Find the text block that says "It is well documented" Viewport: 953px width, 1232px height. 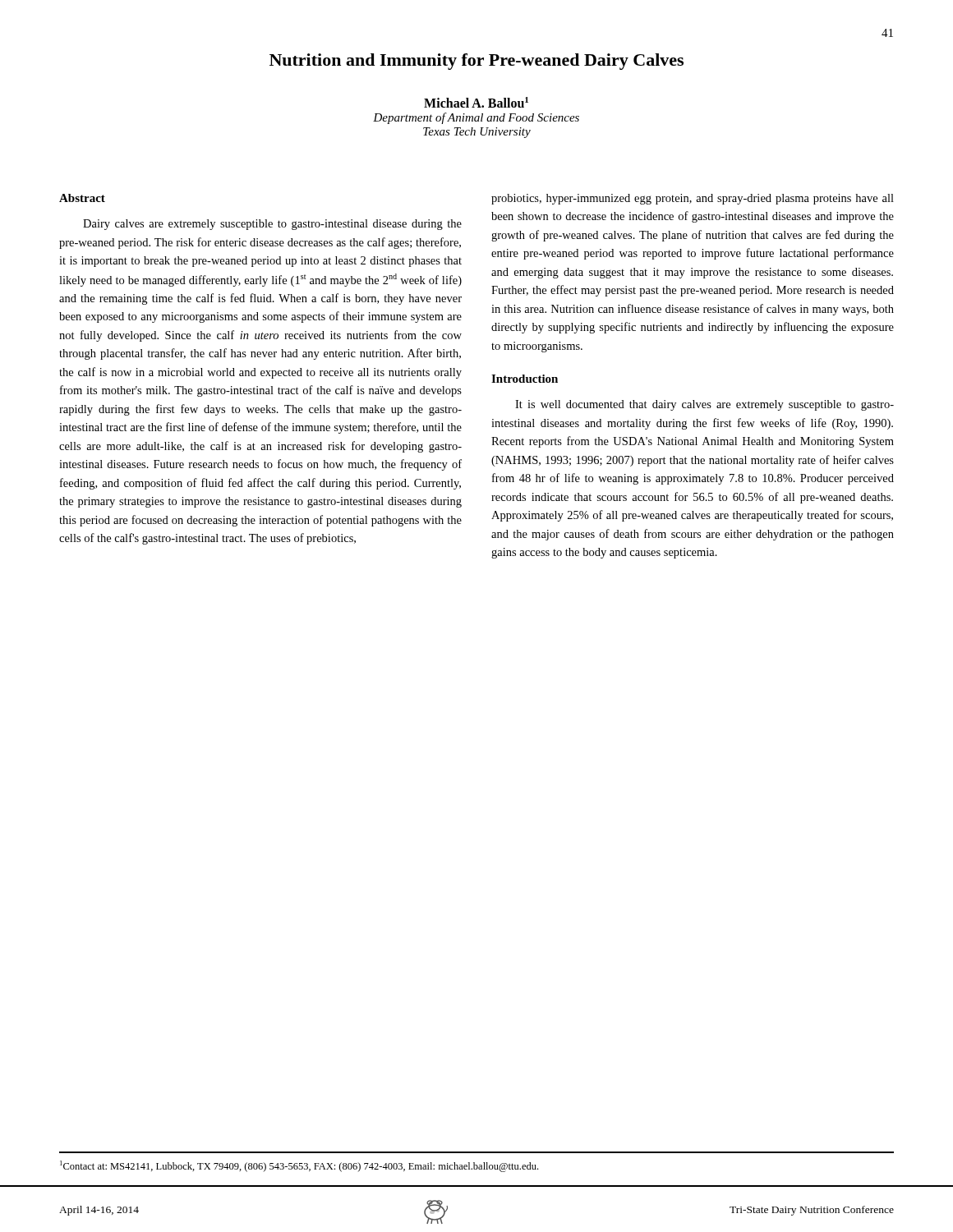point(693,479)
